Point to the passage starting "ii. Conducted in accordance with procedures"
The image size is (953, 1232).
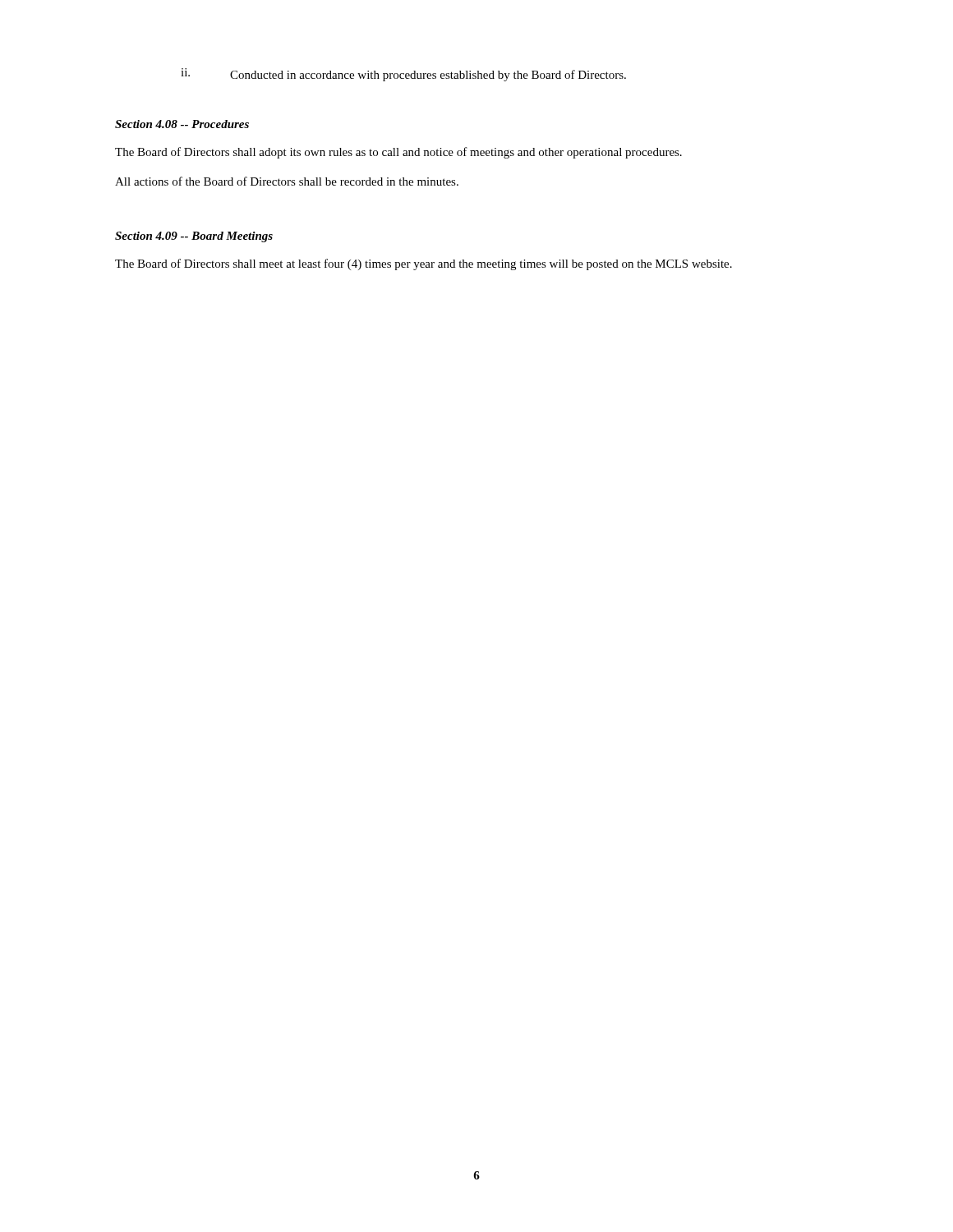[509, 75]
